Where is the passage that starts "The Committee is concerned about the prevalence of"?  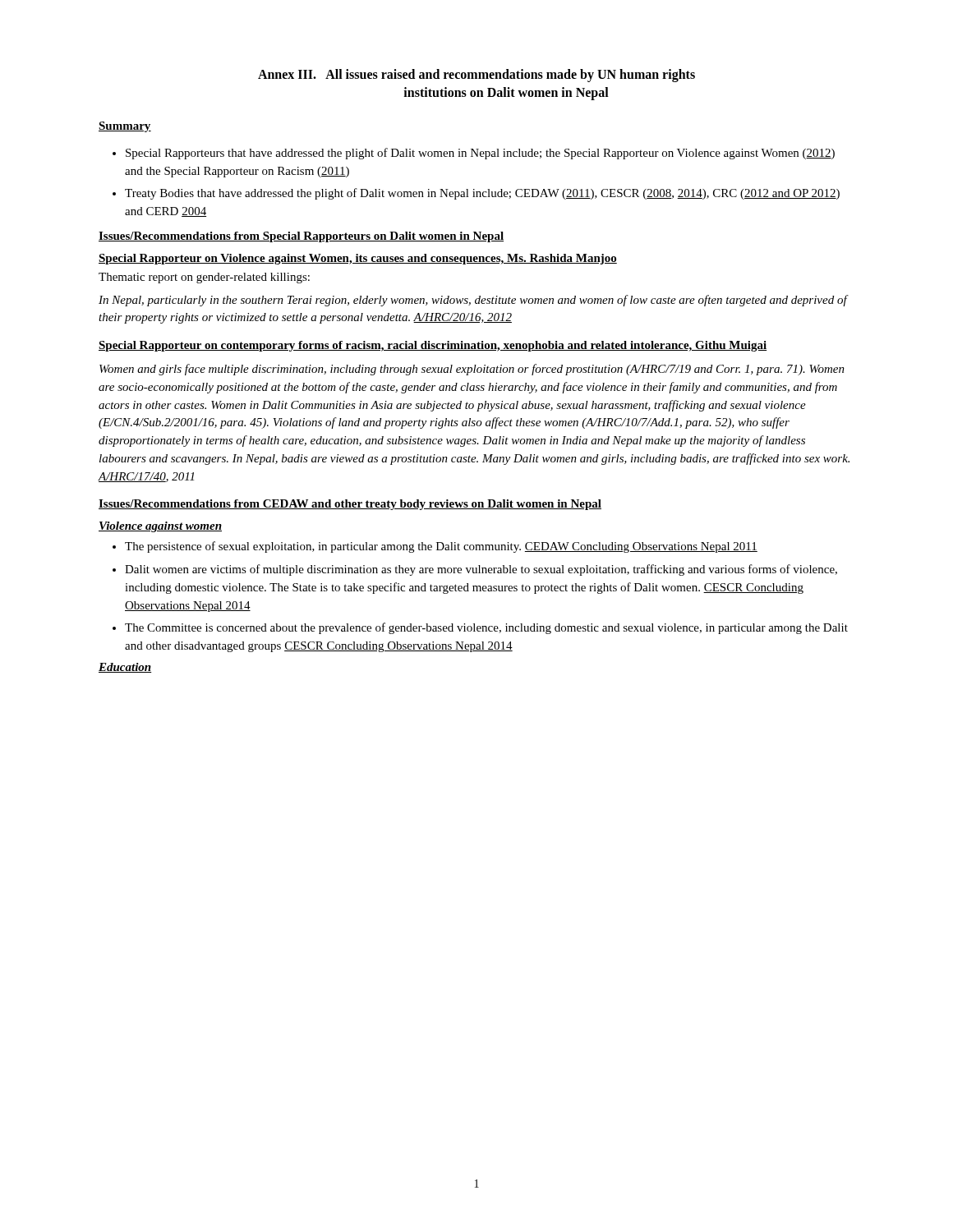[x=476, y=637]
